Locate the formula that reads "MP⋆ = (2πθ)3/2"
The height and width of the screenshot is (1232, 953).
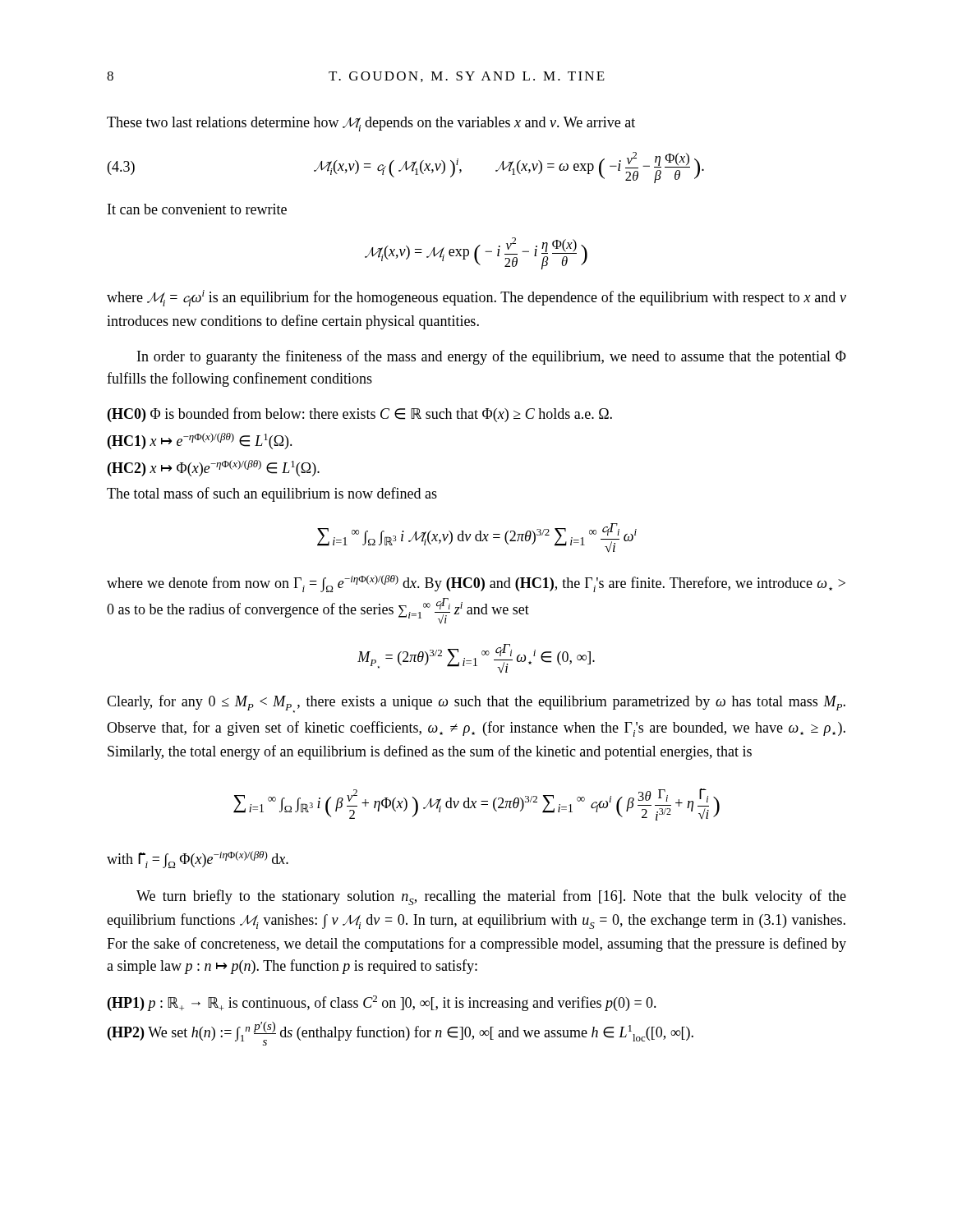pos(476,658)
